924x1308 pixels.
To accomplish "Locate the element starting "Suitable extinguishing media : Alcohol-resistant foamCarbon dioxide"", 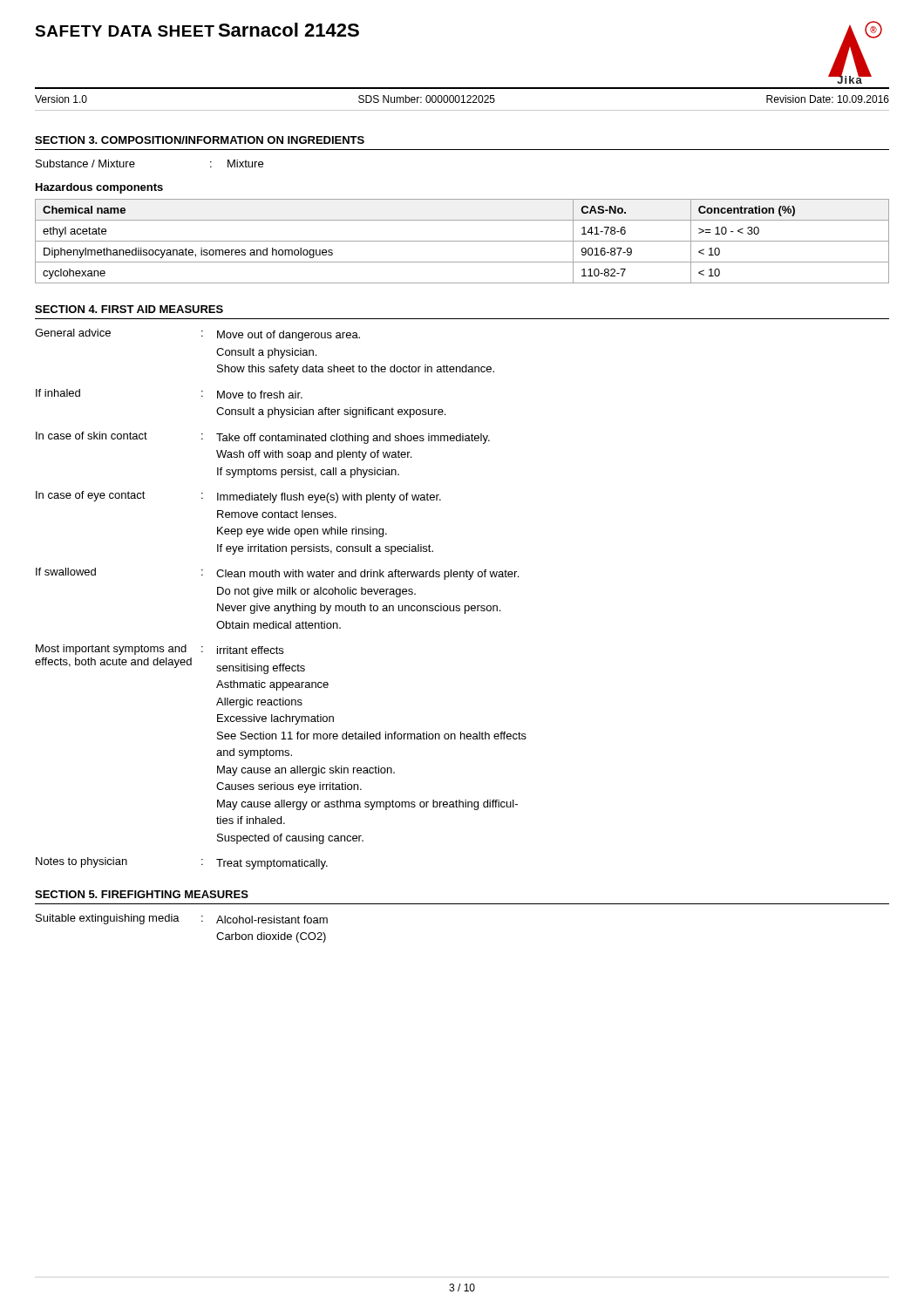I will point(182,919).
